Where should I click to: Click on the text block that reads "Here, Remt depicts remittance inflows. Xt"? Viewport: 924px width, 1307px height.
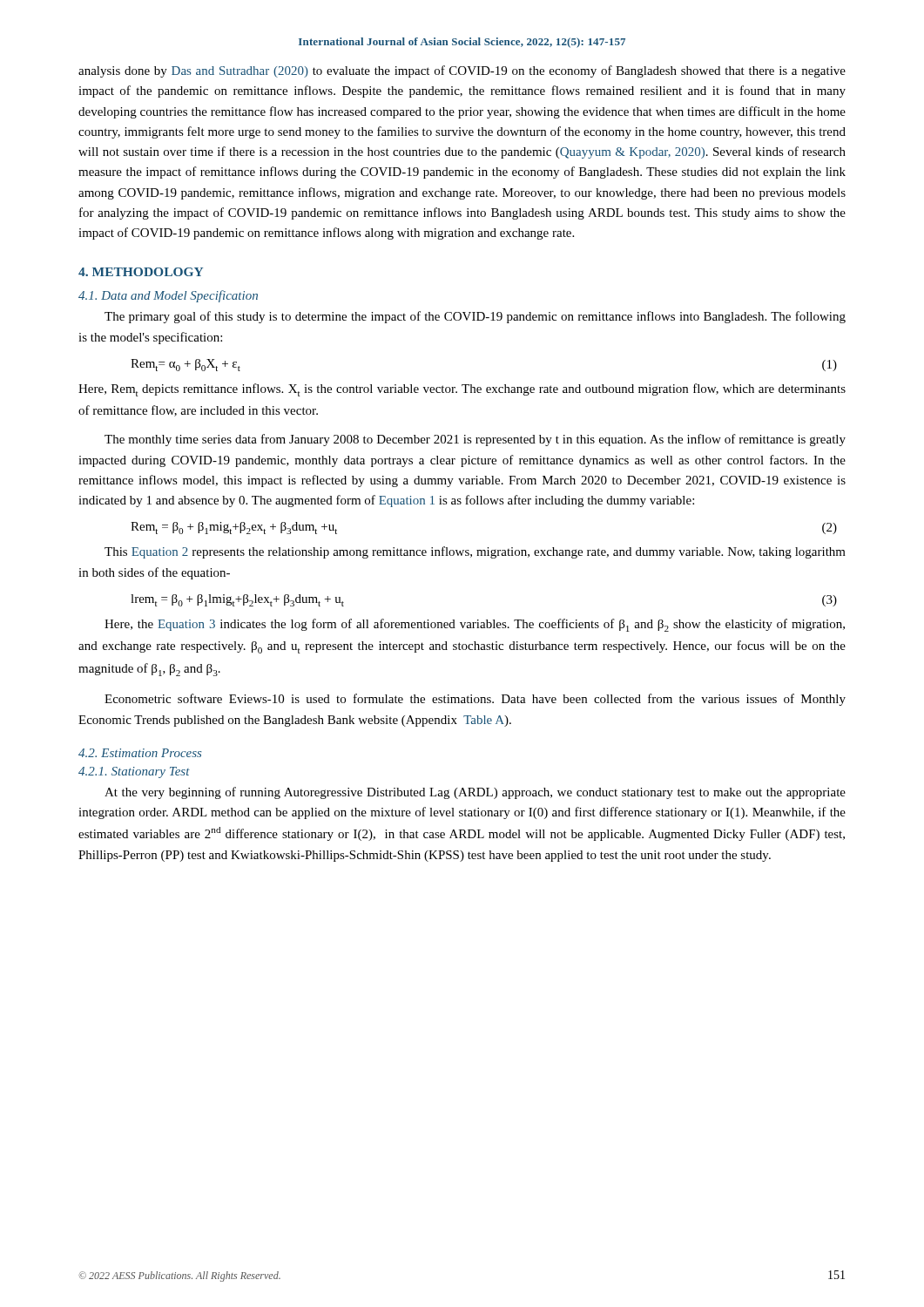pyautogui.click(x=462, y=399)
